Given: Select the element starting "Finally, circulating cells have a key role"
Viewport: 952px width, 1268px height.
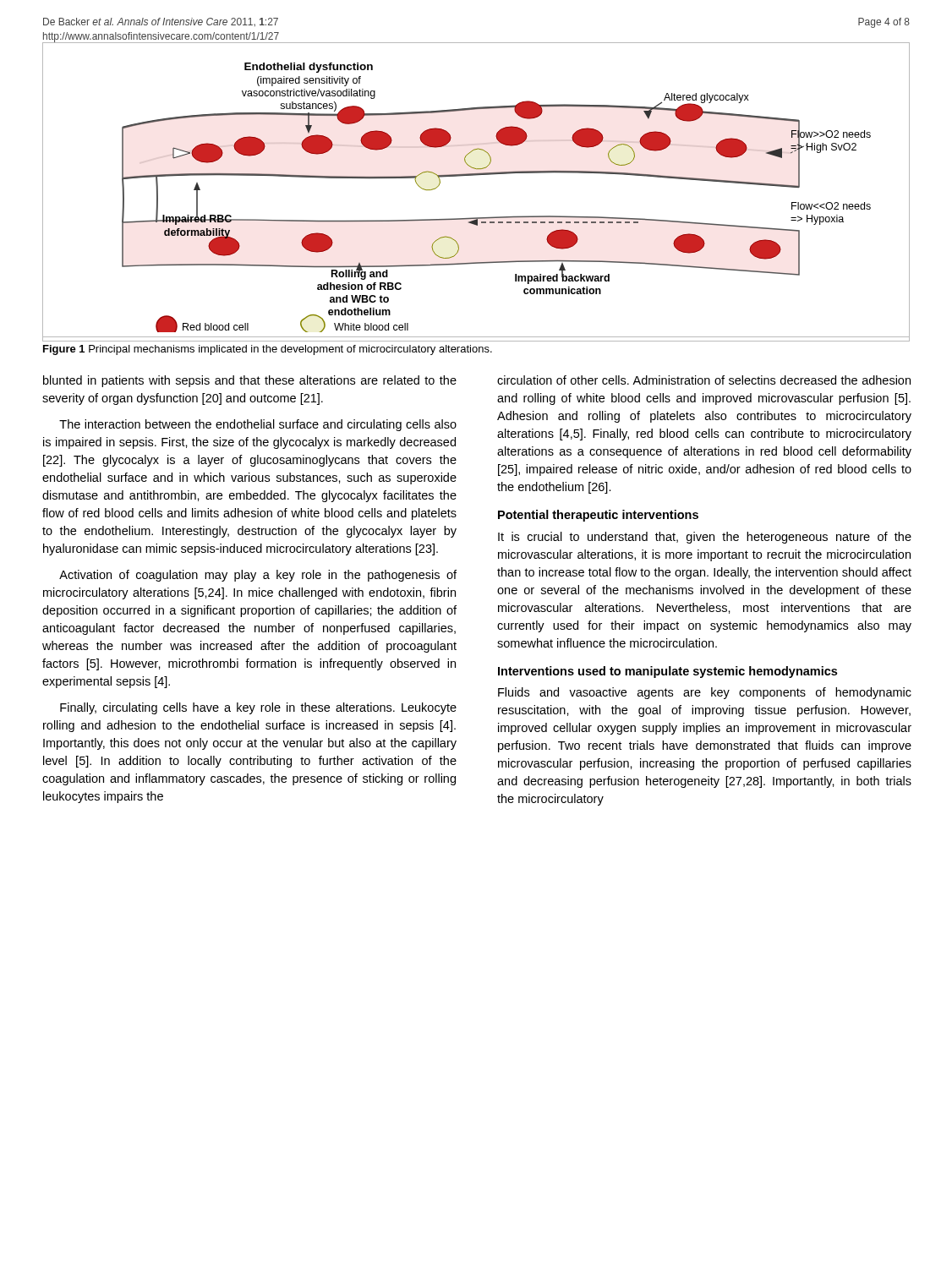Looking at the screenshot, I should (x=249, y=752).
